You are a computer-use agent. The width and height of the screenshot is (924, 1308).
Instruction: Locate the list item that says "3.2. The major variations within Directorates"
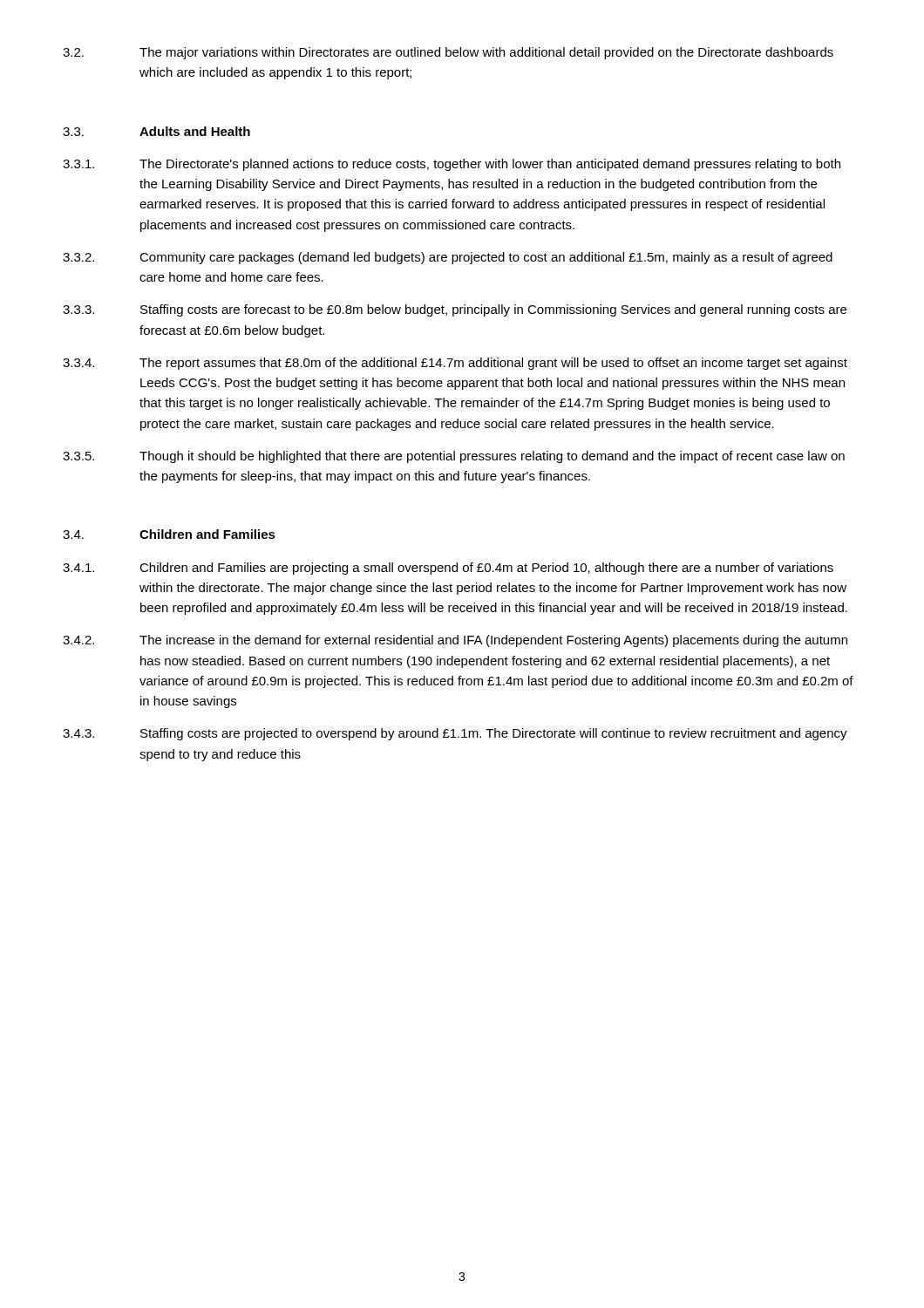pos(462,62)
